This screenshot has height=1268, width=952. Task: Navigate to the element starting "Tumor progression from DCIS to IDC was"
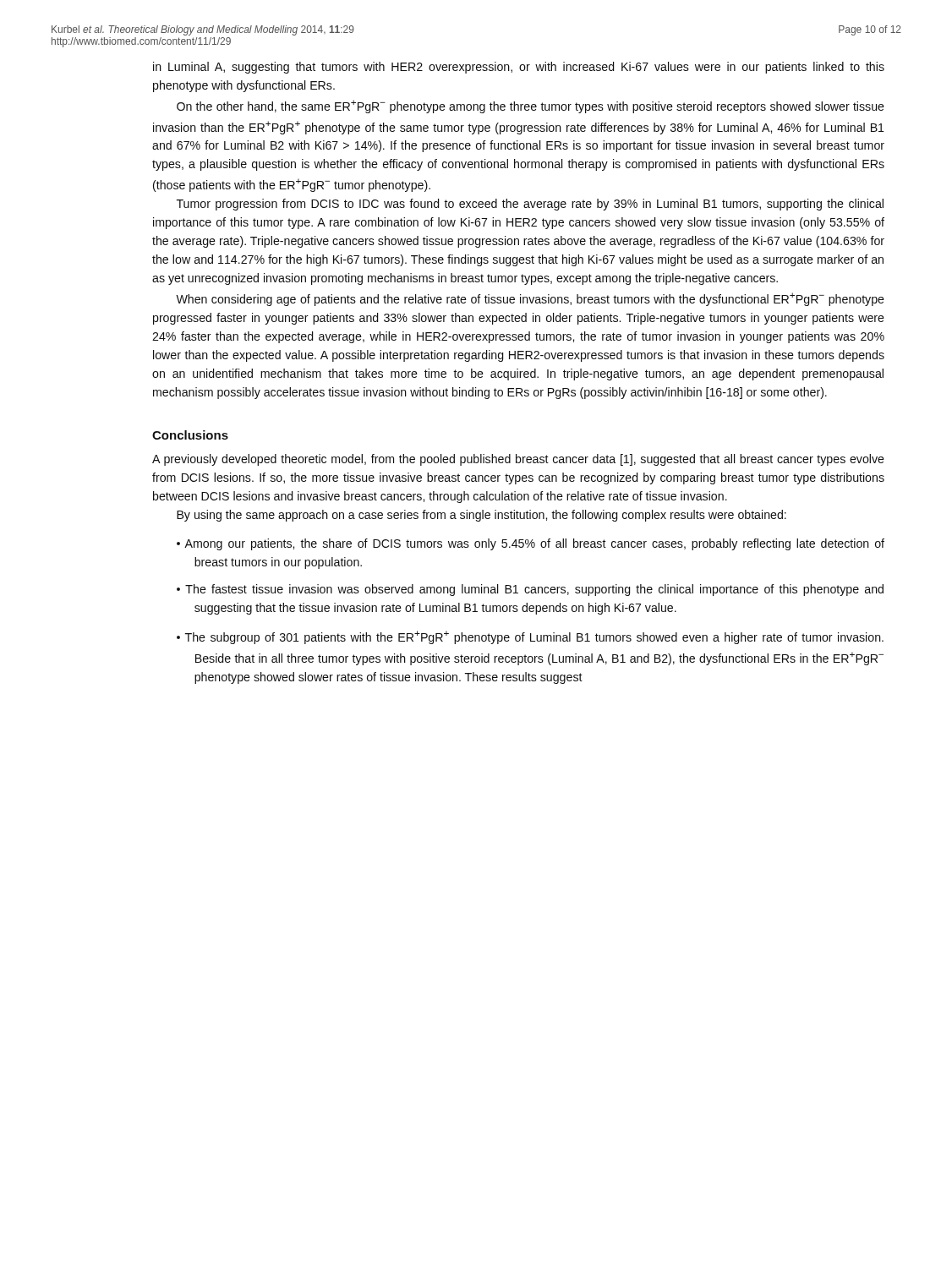518,241
